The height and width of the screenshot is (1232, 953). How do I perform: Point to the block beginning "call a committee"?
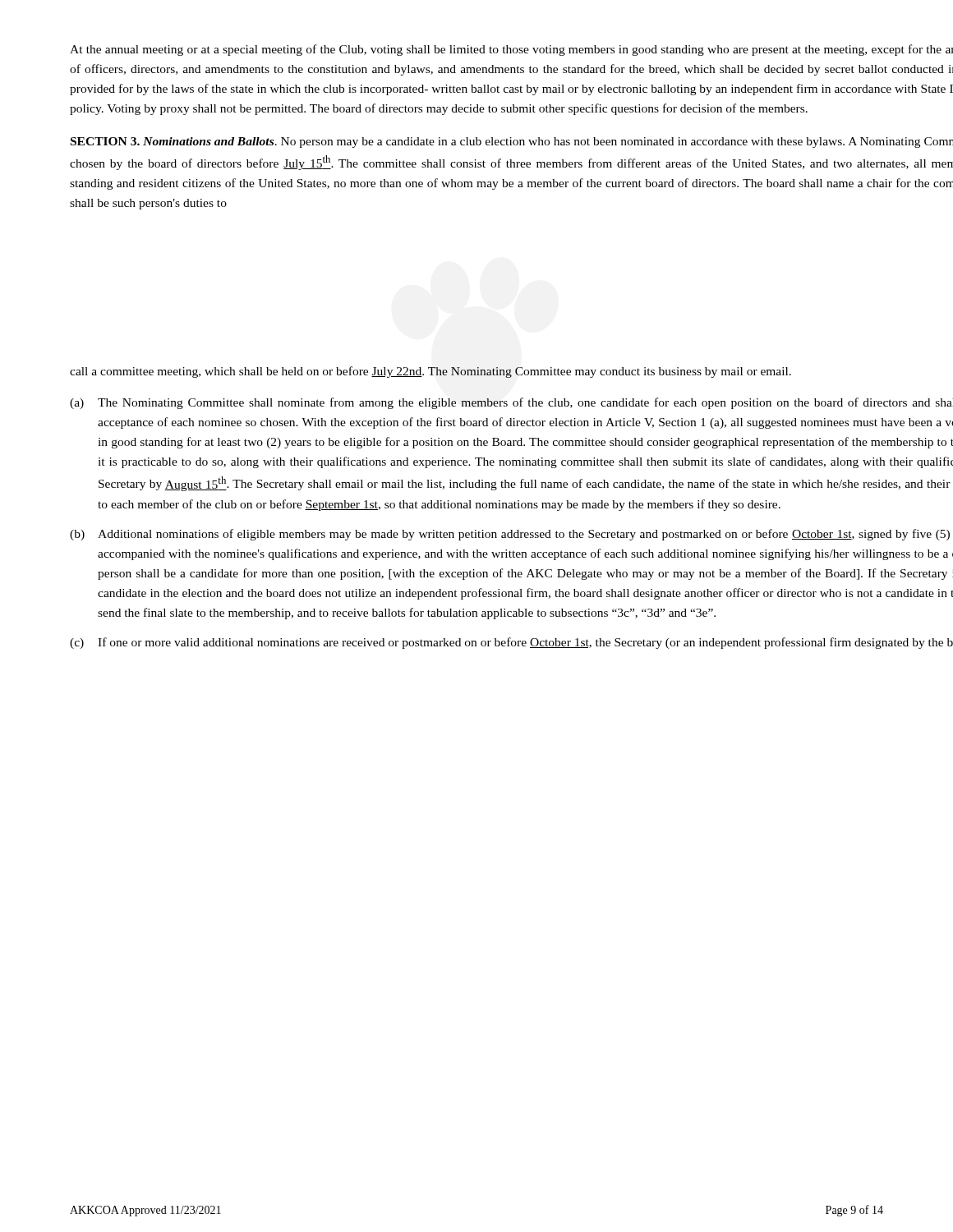[511, 371]
